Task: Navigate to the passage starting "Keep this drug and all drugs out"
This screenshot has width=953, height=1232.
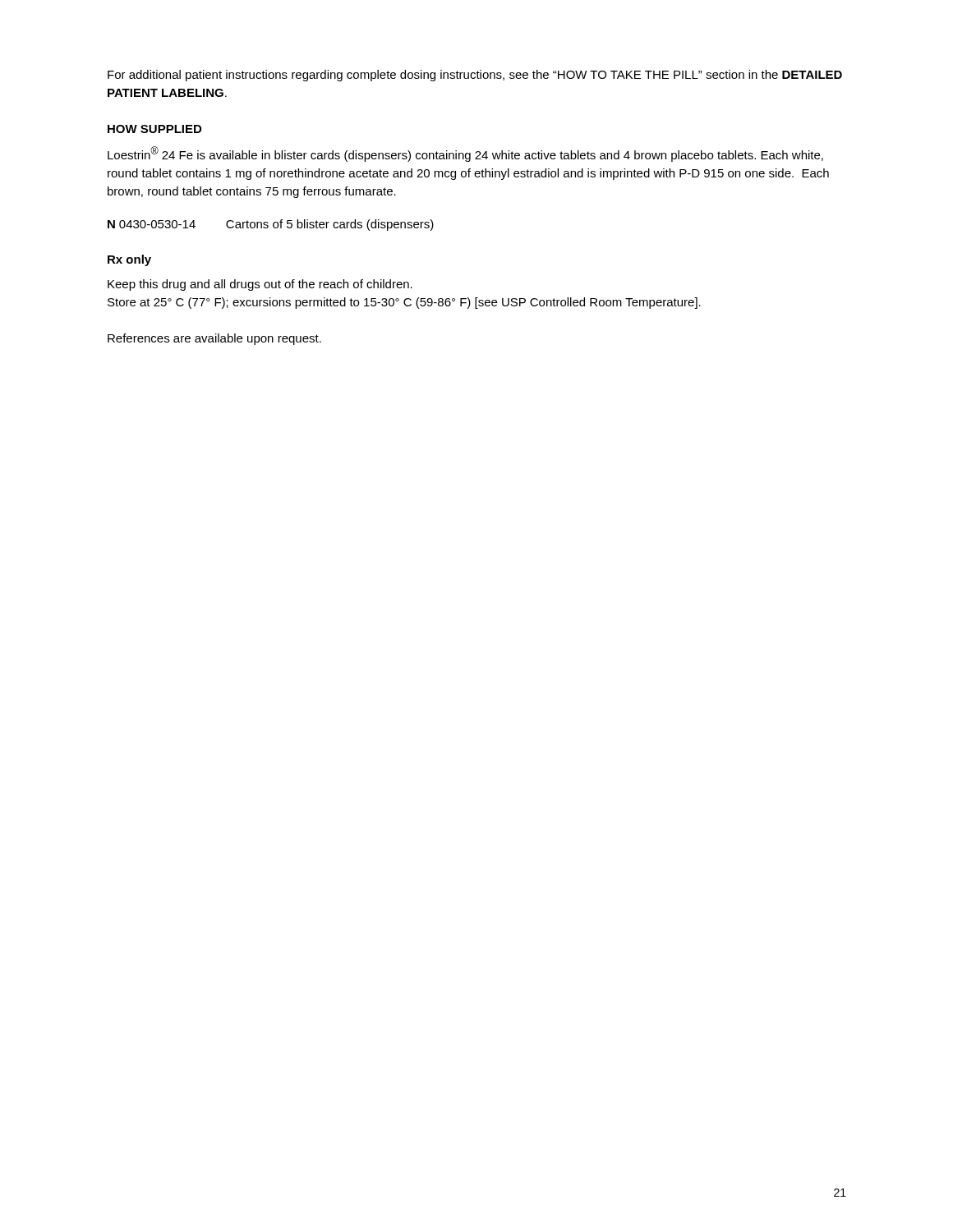Action: click(404, 293)
